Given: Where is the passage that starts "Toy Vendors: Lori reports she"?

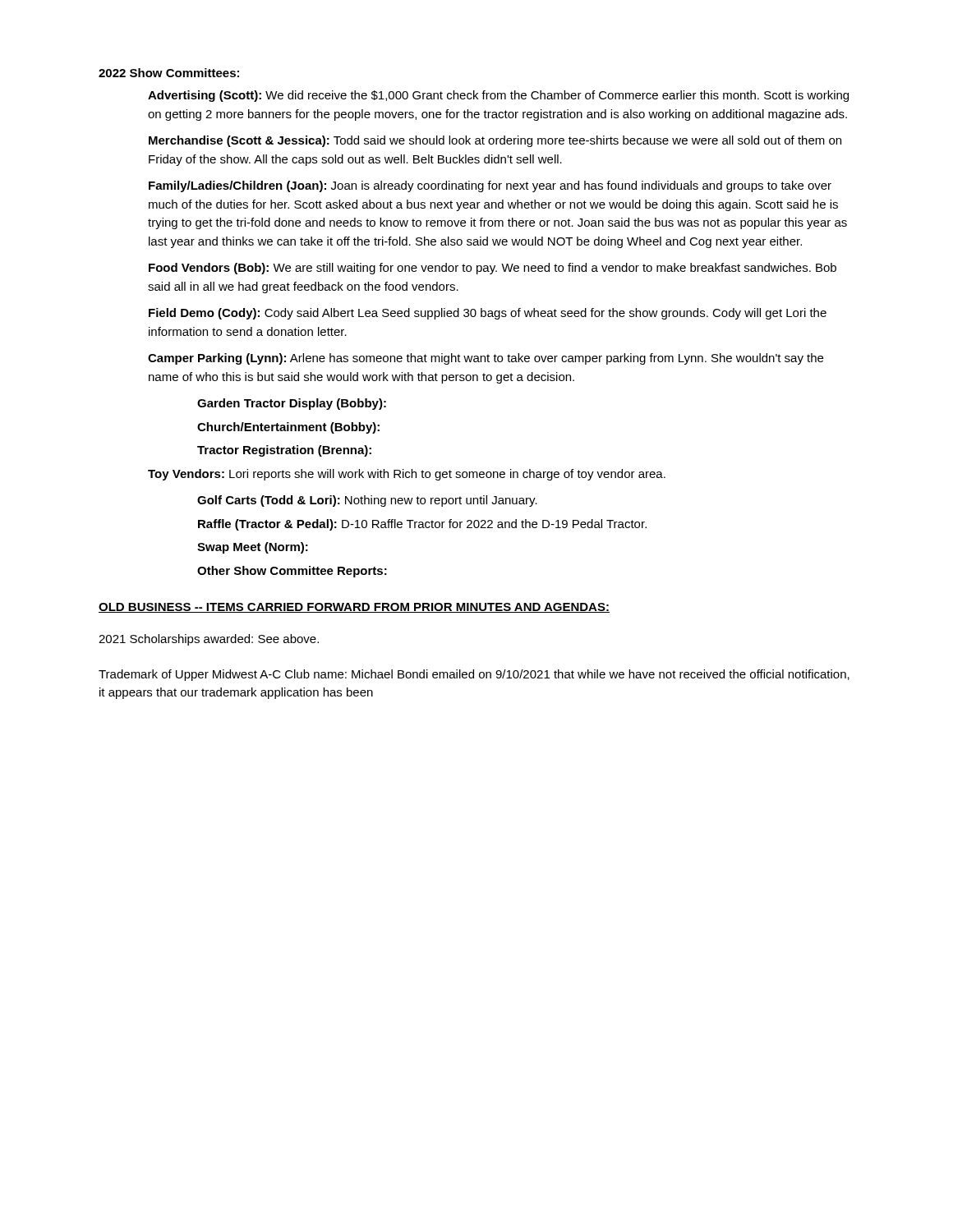Looking at the screenshot, I should [407, 473].
